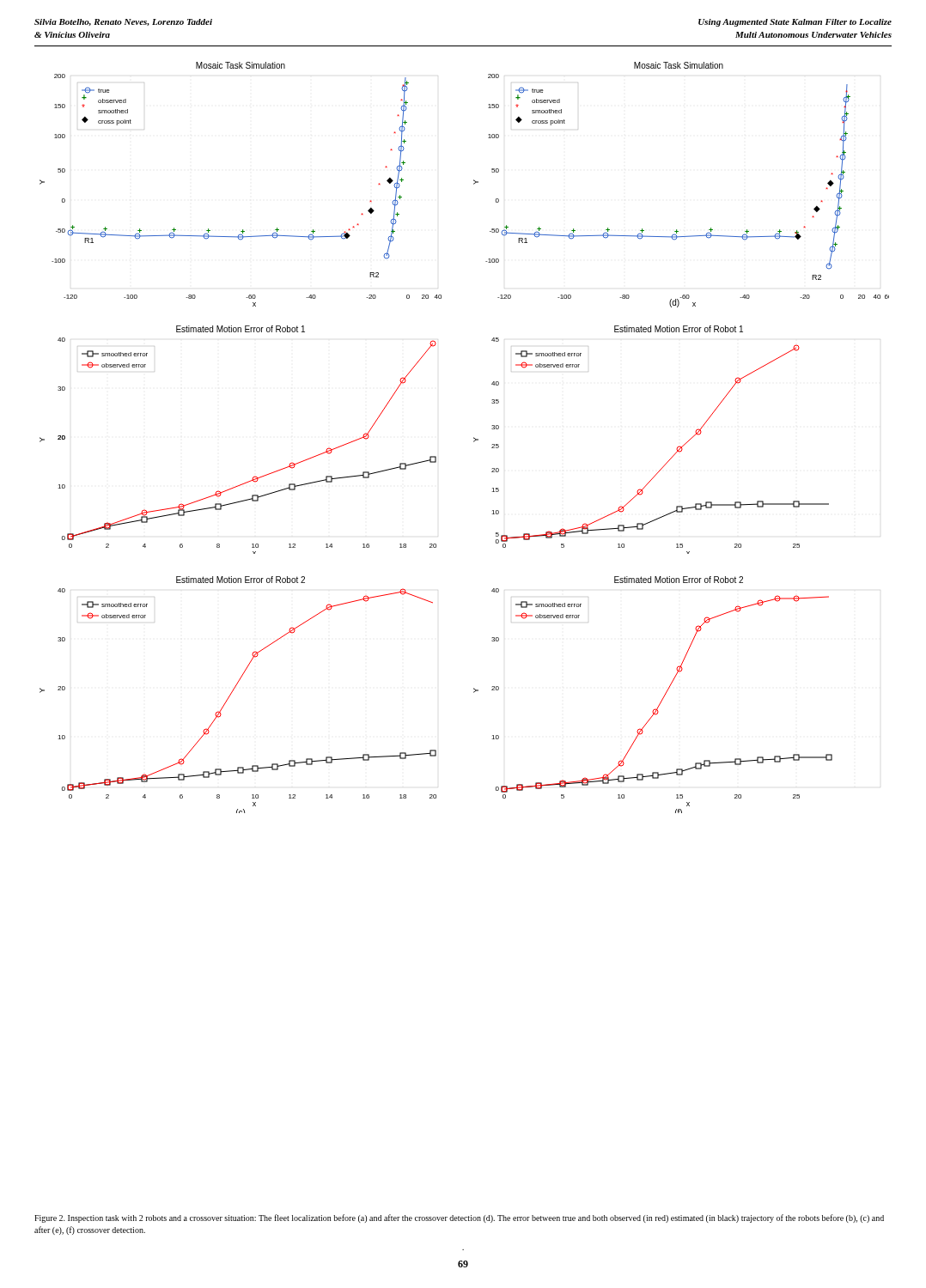Point to the text block starting "Figure 2. Inspection task"
Viewport: 926px width, 1288px height.
click(x=459, y=1224)
